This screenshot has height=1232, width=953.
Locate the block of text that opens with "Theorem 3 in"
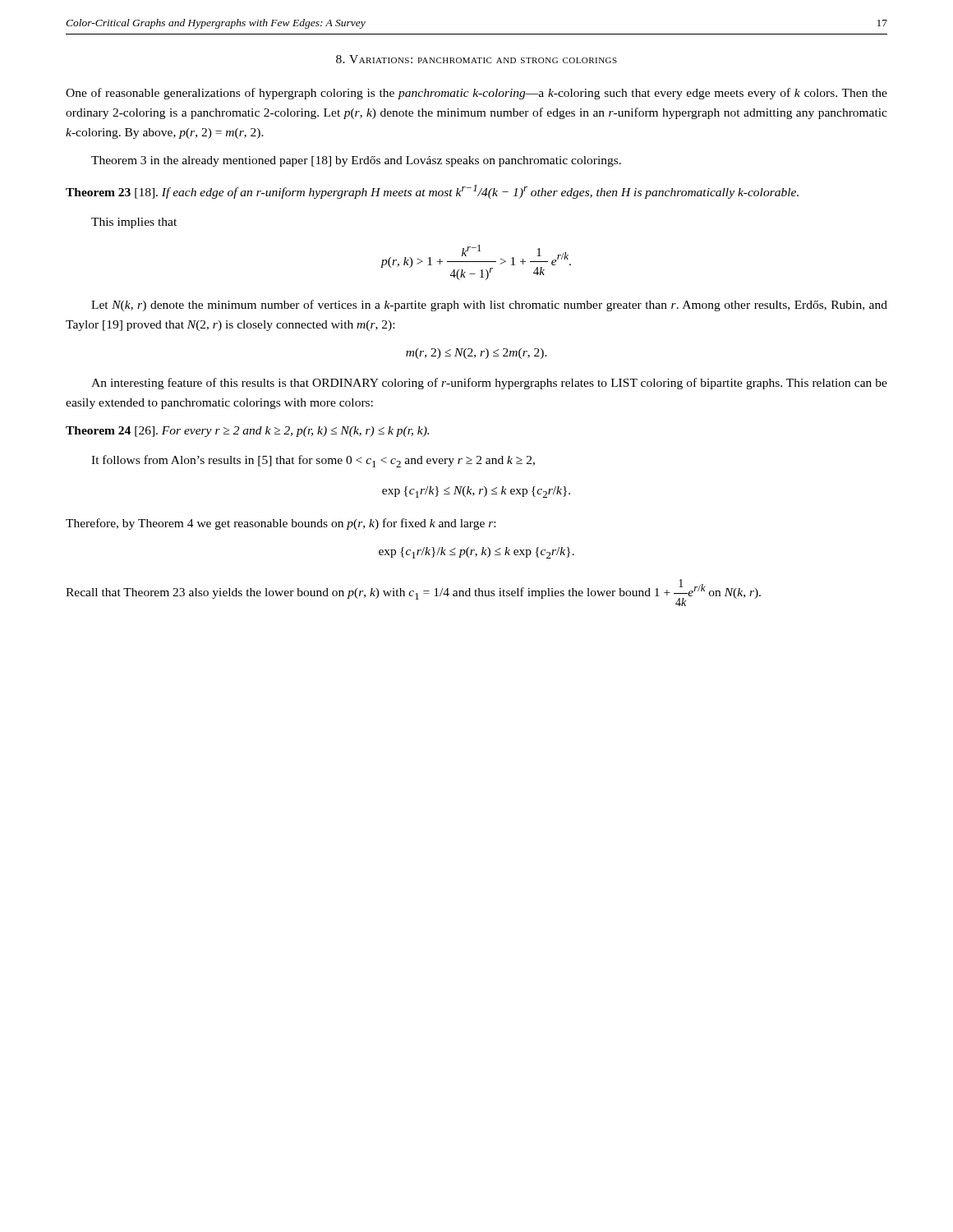pos(356,160)
